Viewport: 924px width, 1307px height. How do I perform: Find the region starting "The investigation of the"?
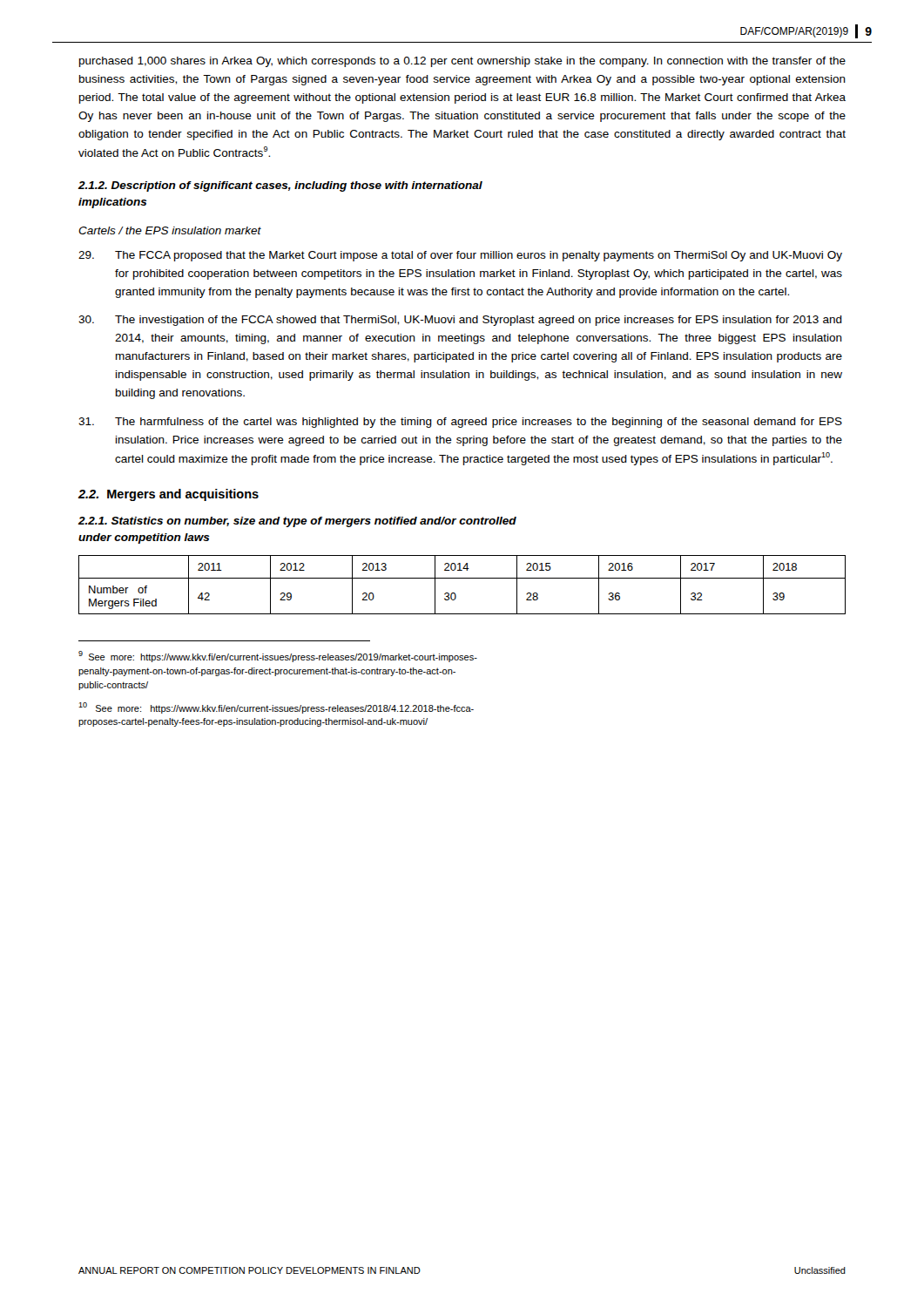click(x=460, y=357)
